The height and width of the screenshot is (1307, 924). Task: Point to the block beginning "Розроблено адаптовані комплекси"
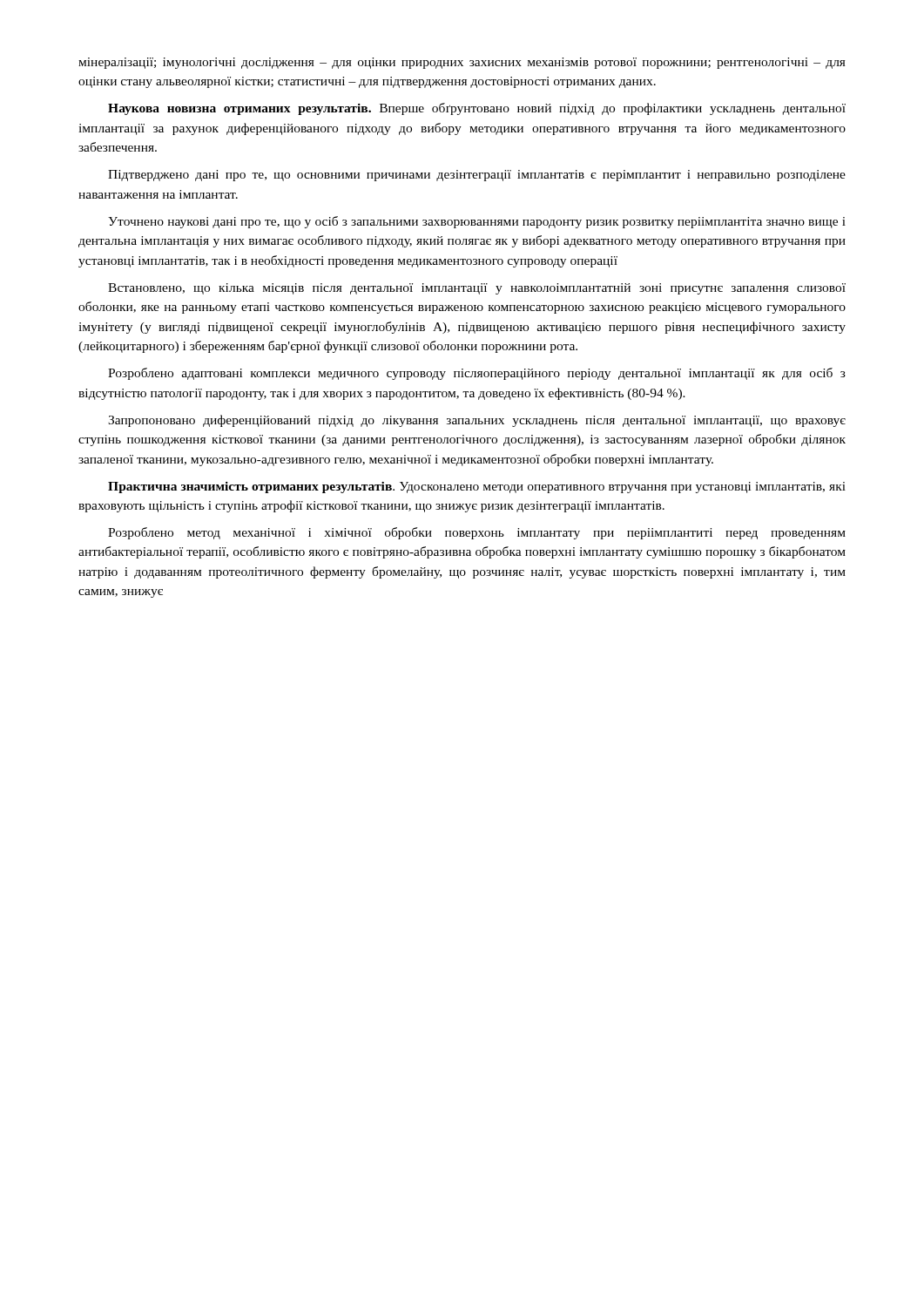[x=462, y=383]
